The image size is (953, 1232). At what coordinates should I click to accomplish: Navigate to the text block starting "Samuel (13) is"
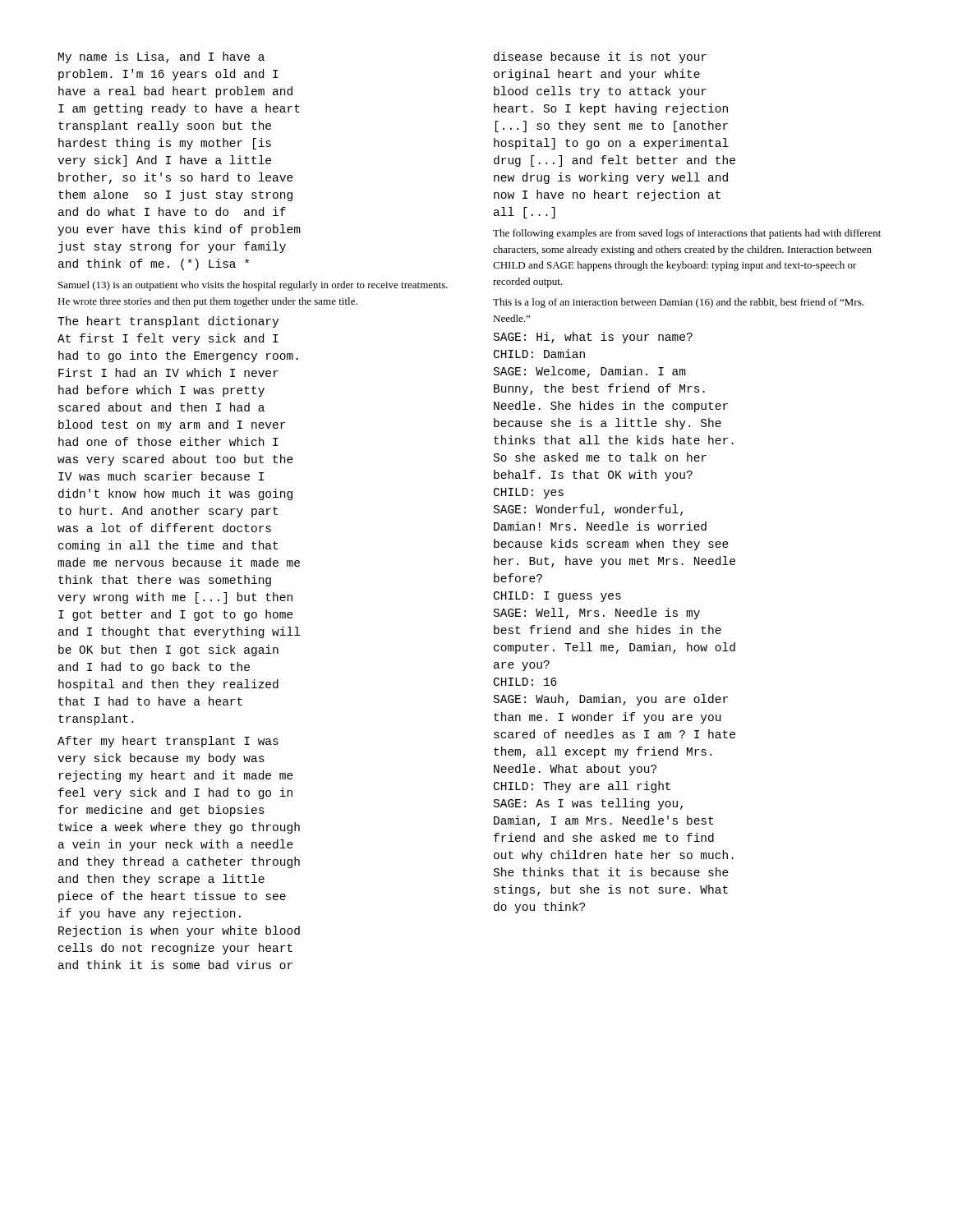pyautogui.click(x=253, y=293)
